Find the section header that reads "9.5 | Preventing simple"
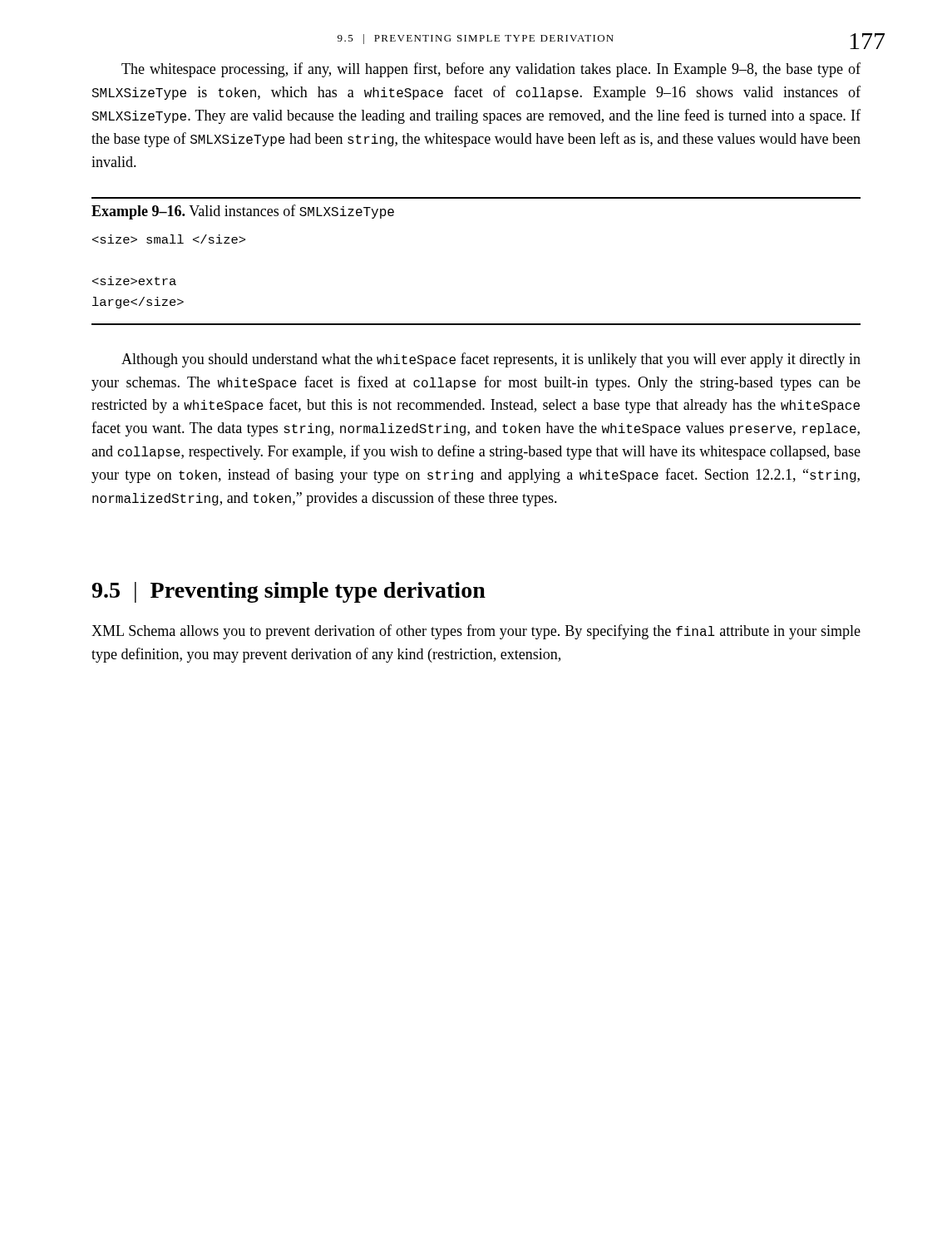Screen dimensions: 1247x952 tap(288, 590)
